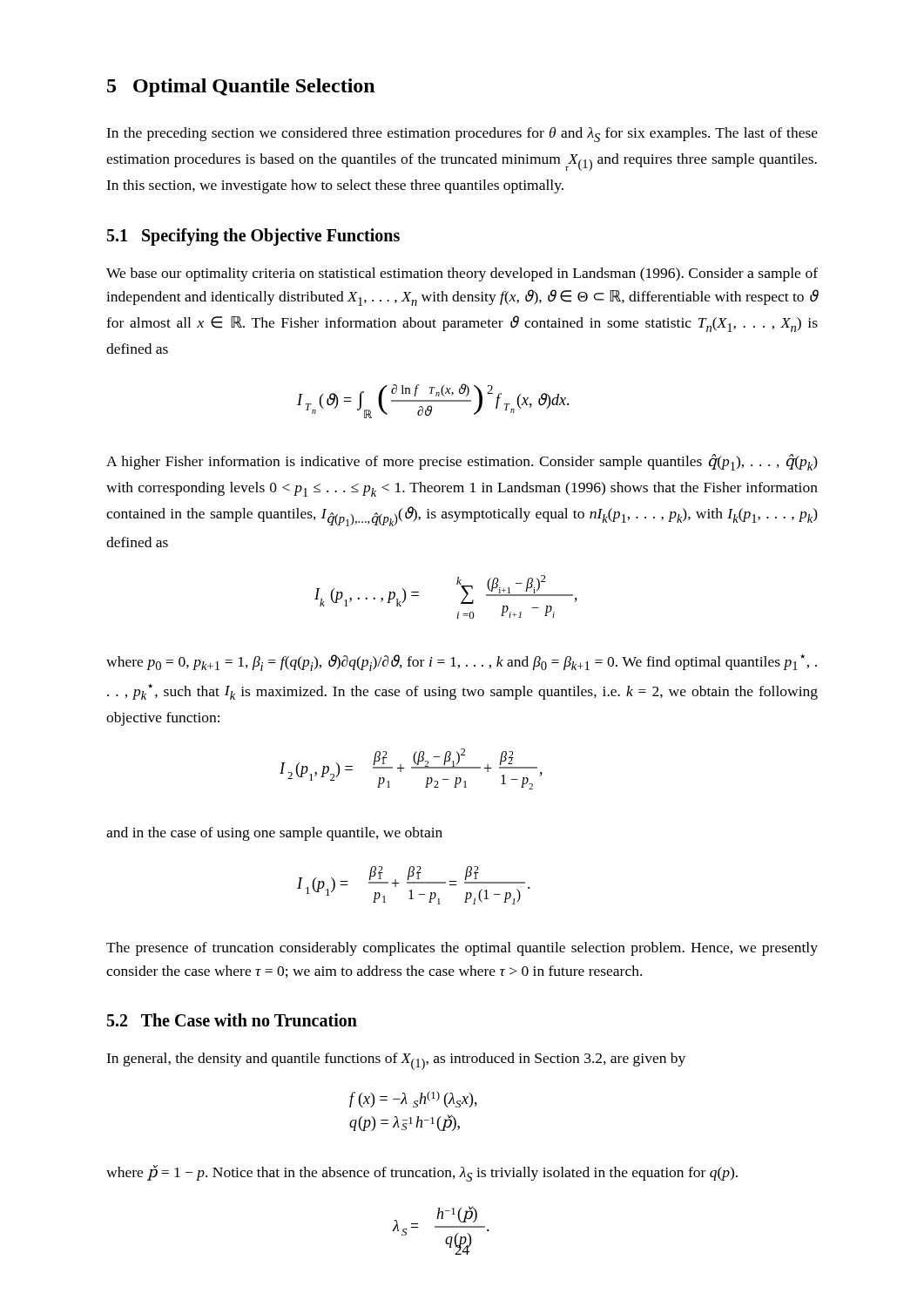The width and height of the screenshot is (924, 1307).
Task: Click on the section header with the text "5 Optimal Quantile Selection"
Action: click(x=241, y=88)
